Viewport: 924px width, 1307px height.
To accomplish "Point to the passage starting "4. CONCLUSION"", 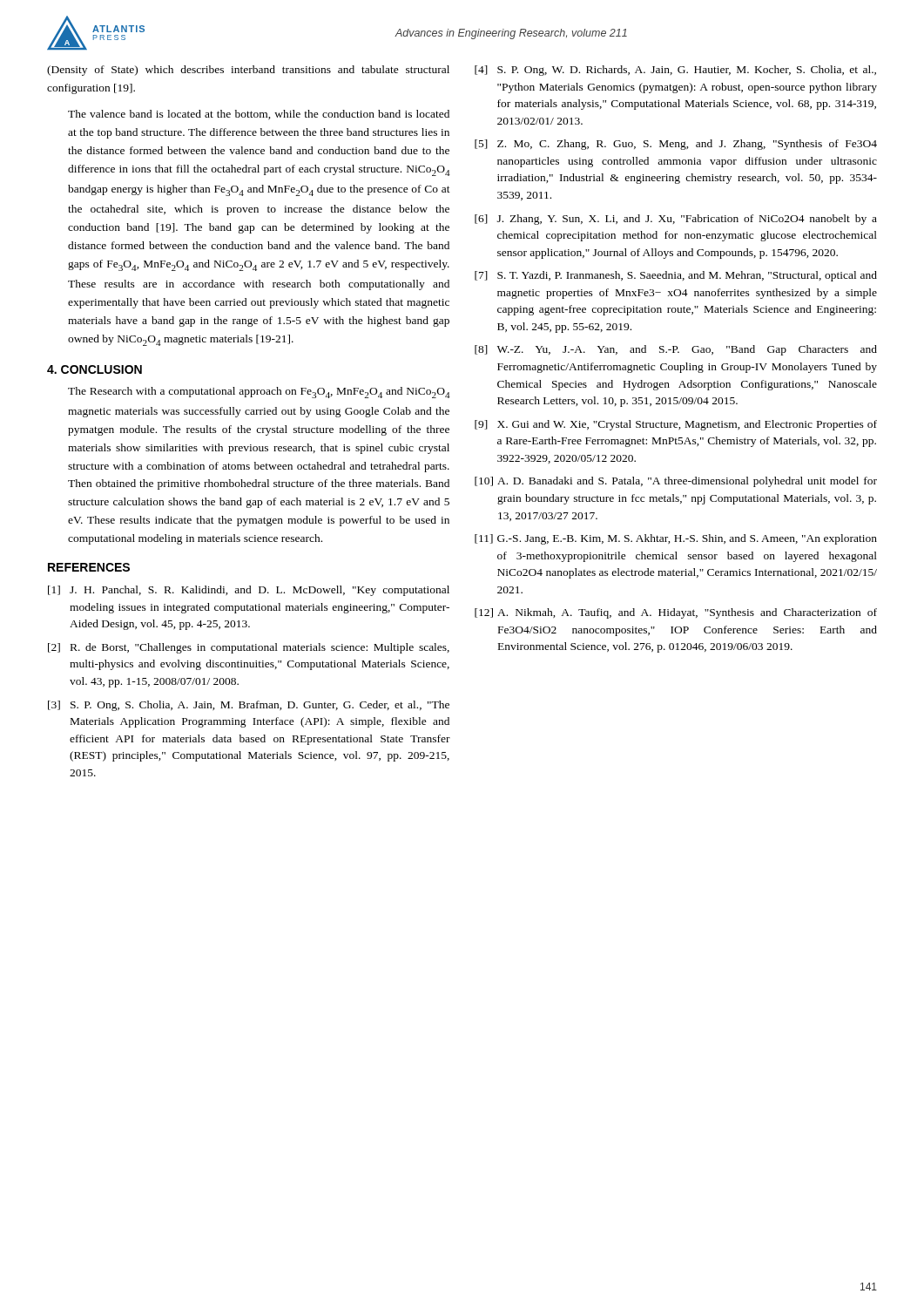I will (x=95, y=369).
